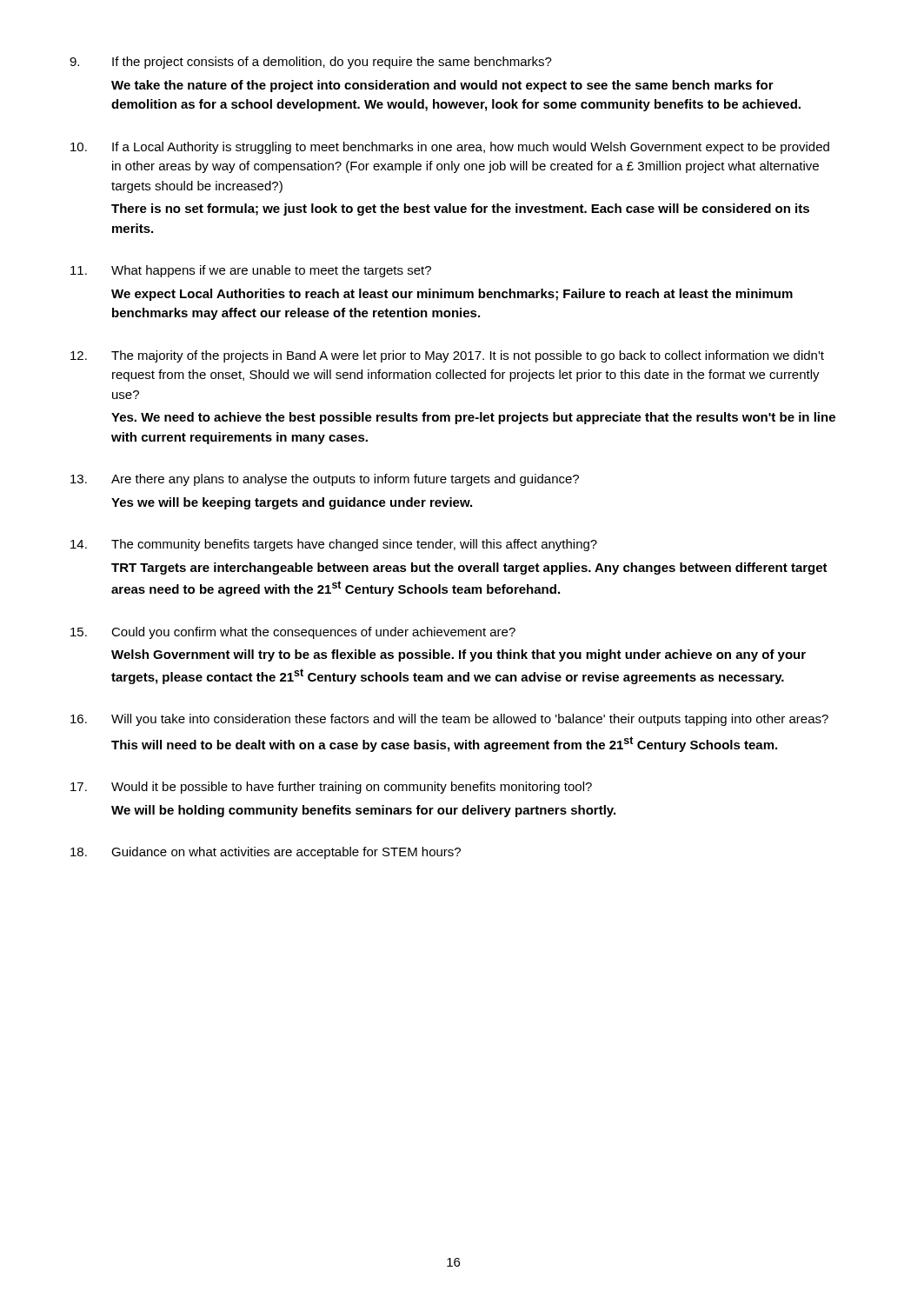This screenshot has width=924, height=1304.
Task: Locate the passage starting "10. If a Local Authority"
Action: tap(450, 148)
